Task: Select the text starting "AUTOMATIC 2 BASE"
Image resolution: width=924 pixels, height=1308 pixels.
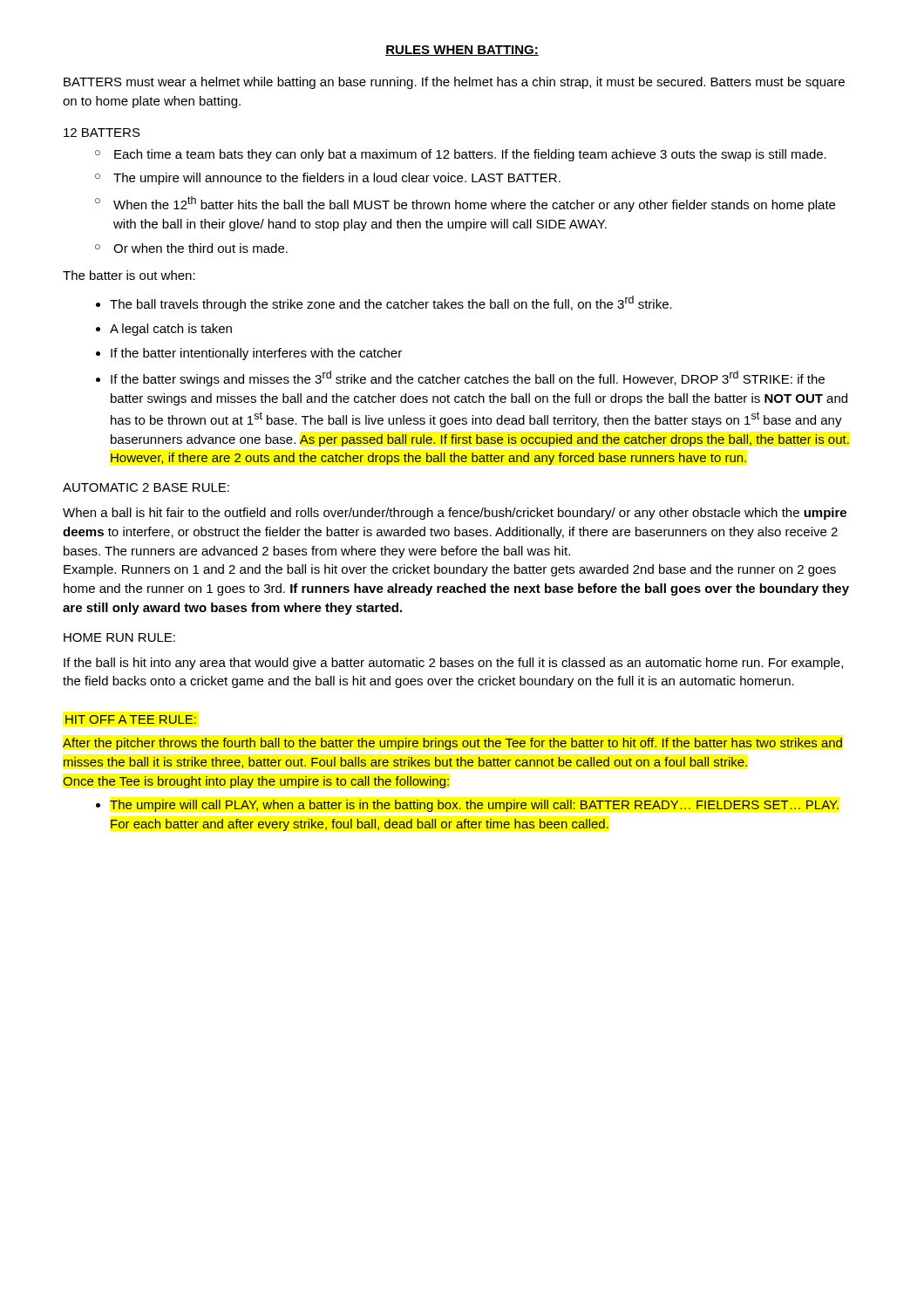Action: coord(146,487)
